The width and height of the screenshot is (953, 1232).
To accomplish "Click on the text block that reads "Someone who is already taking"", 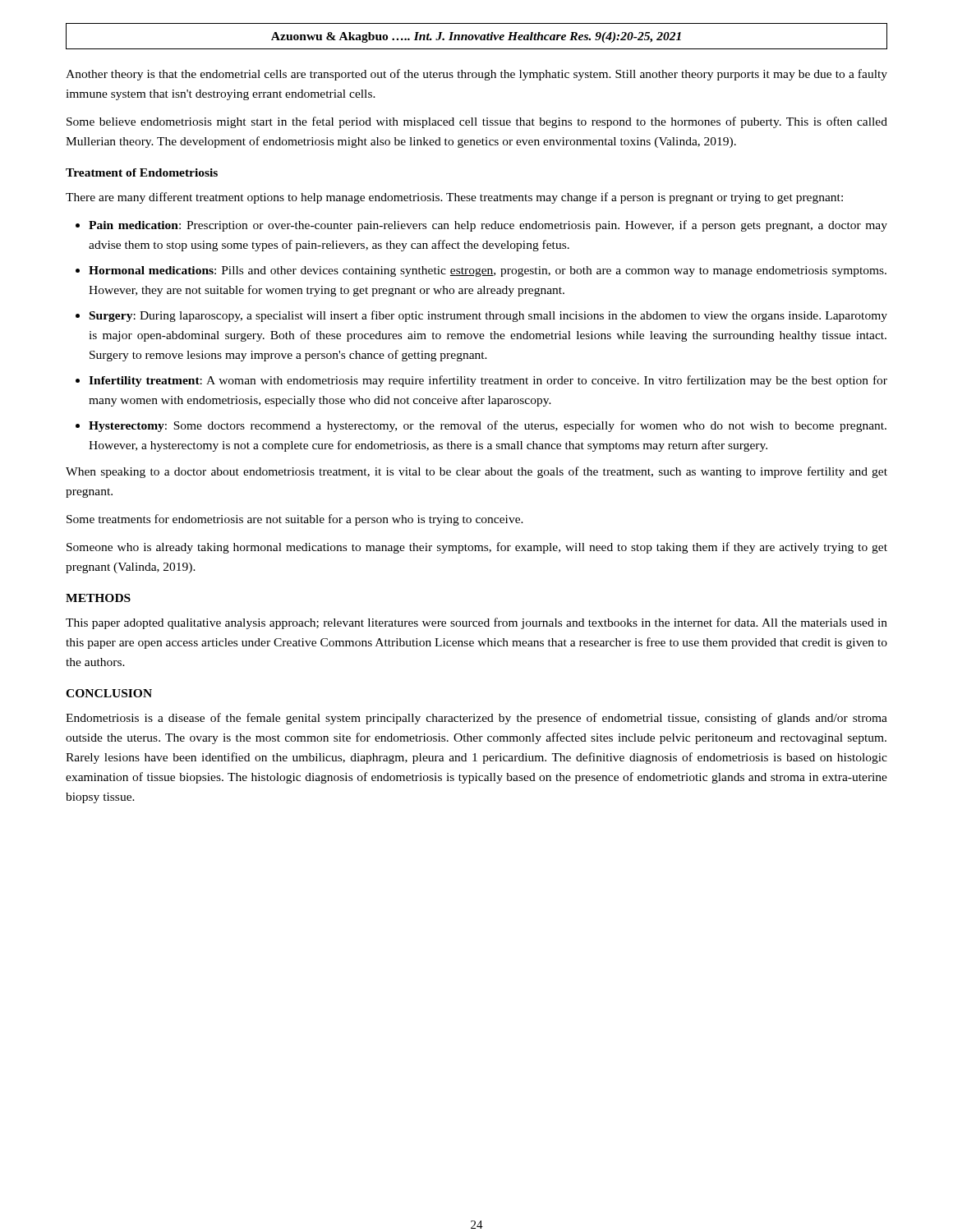I will click(476, 557).
